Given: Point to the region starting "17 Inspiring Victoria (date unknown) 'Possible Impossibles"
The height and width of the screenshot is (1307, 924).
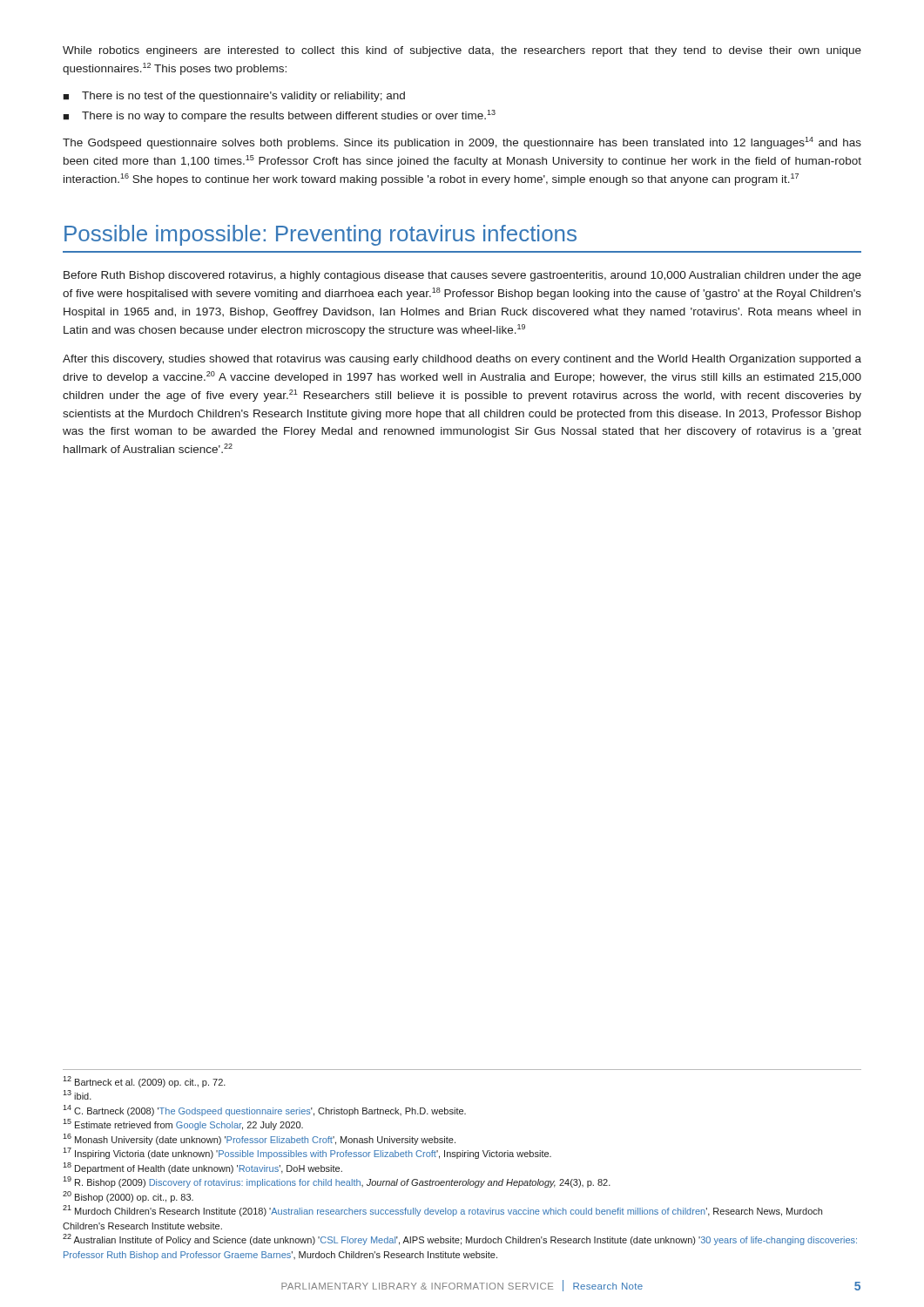Looking at the screenshot, I should click(x=307, y=1153).
